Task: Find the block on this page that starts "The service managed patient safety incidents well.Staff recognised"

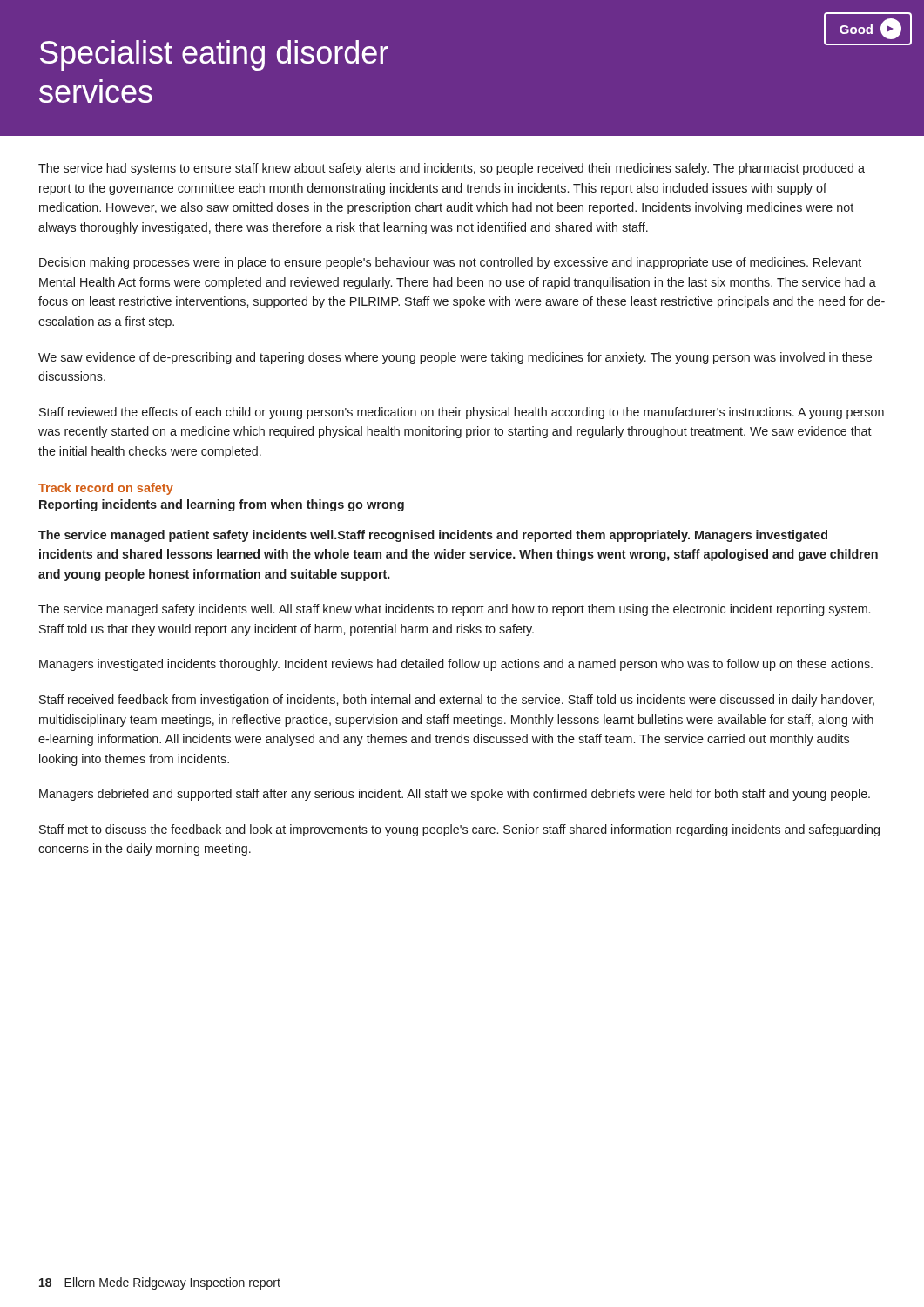Action: point(458,554)
